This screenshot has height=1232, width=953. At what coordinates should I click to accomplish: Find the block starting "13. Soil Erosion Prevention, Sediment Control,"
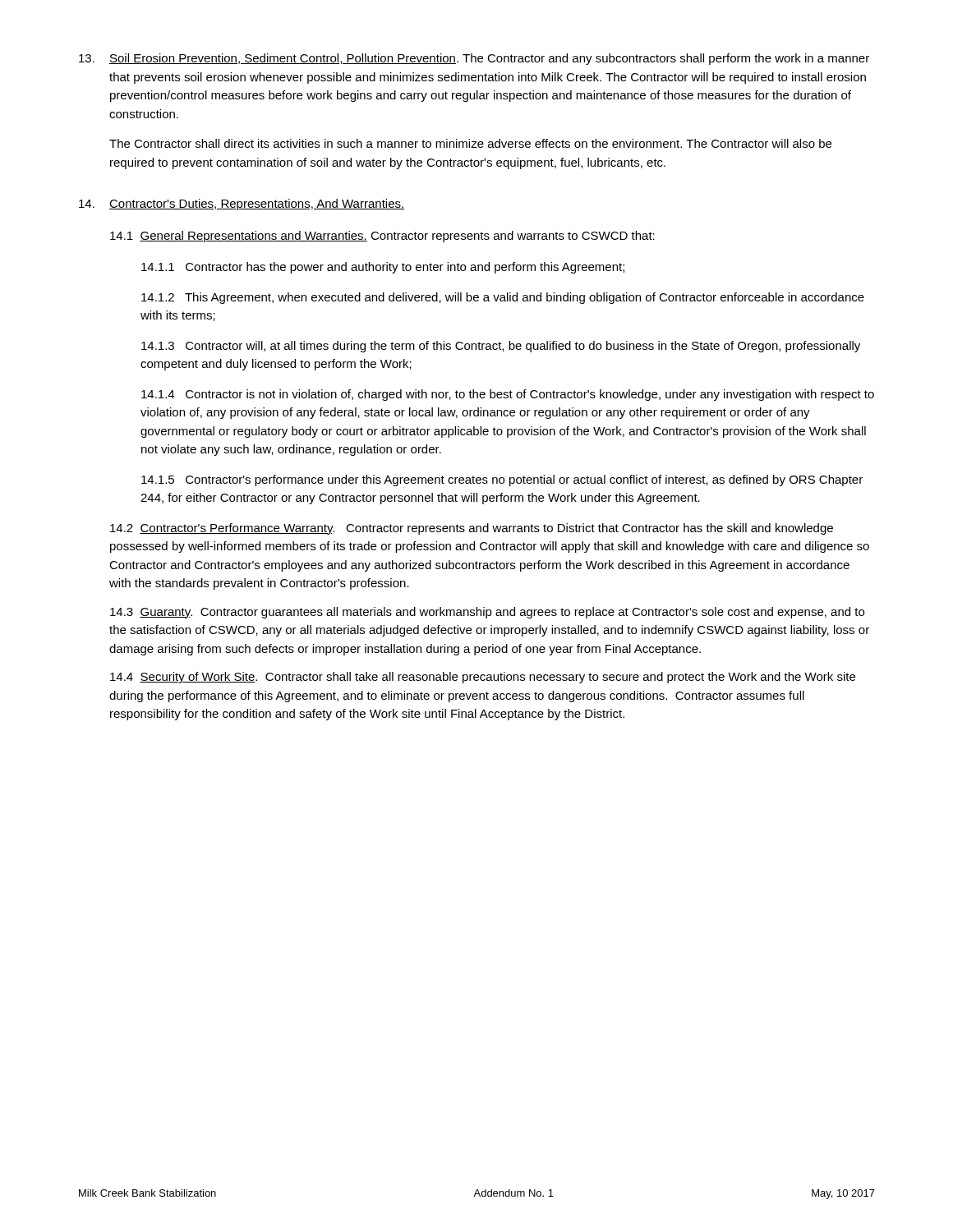pyautogui.click(x=476, y=86)
